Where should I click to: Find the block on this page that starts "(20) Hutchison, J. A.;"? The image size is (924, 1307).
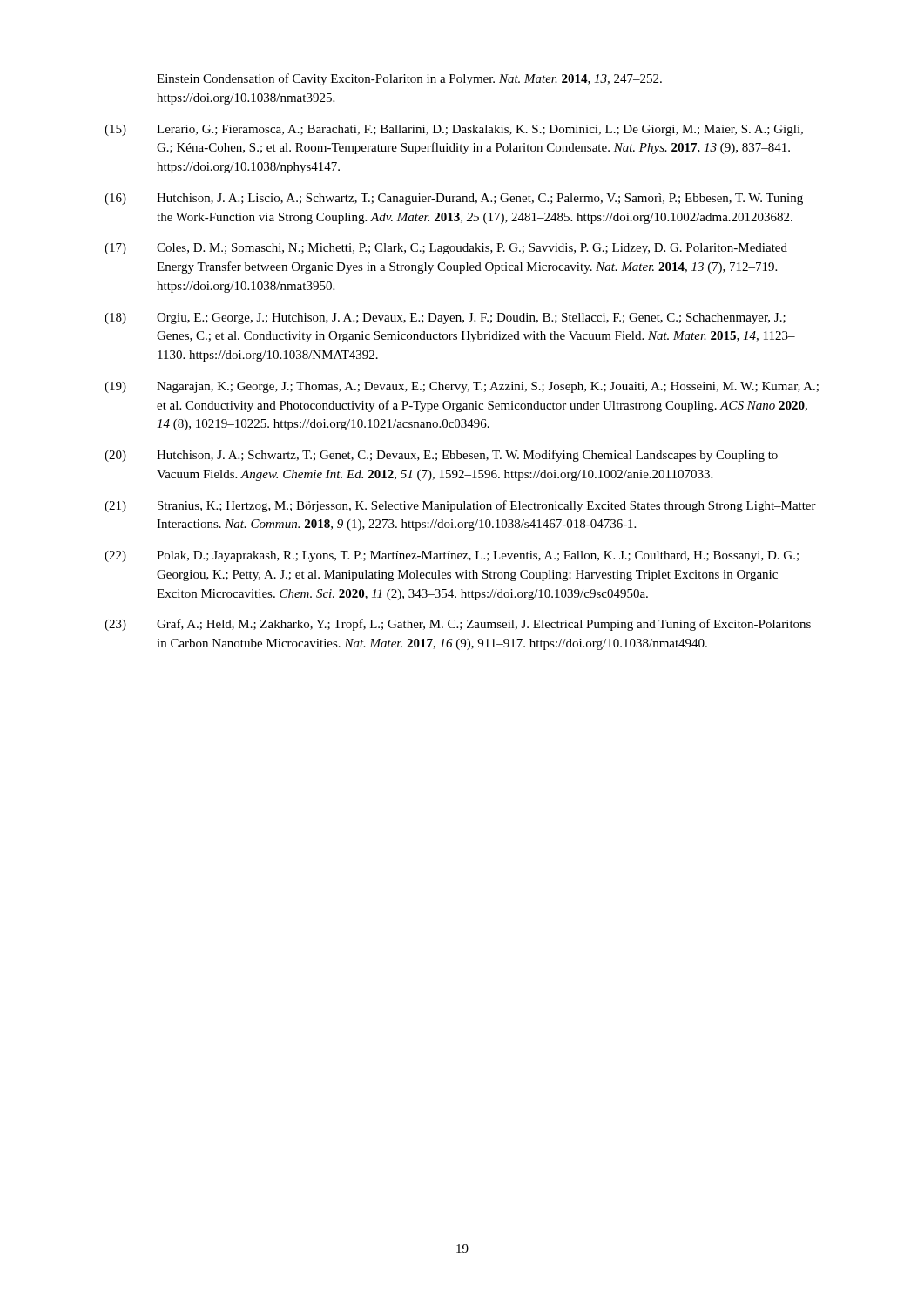[462, 465]
